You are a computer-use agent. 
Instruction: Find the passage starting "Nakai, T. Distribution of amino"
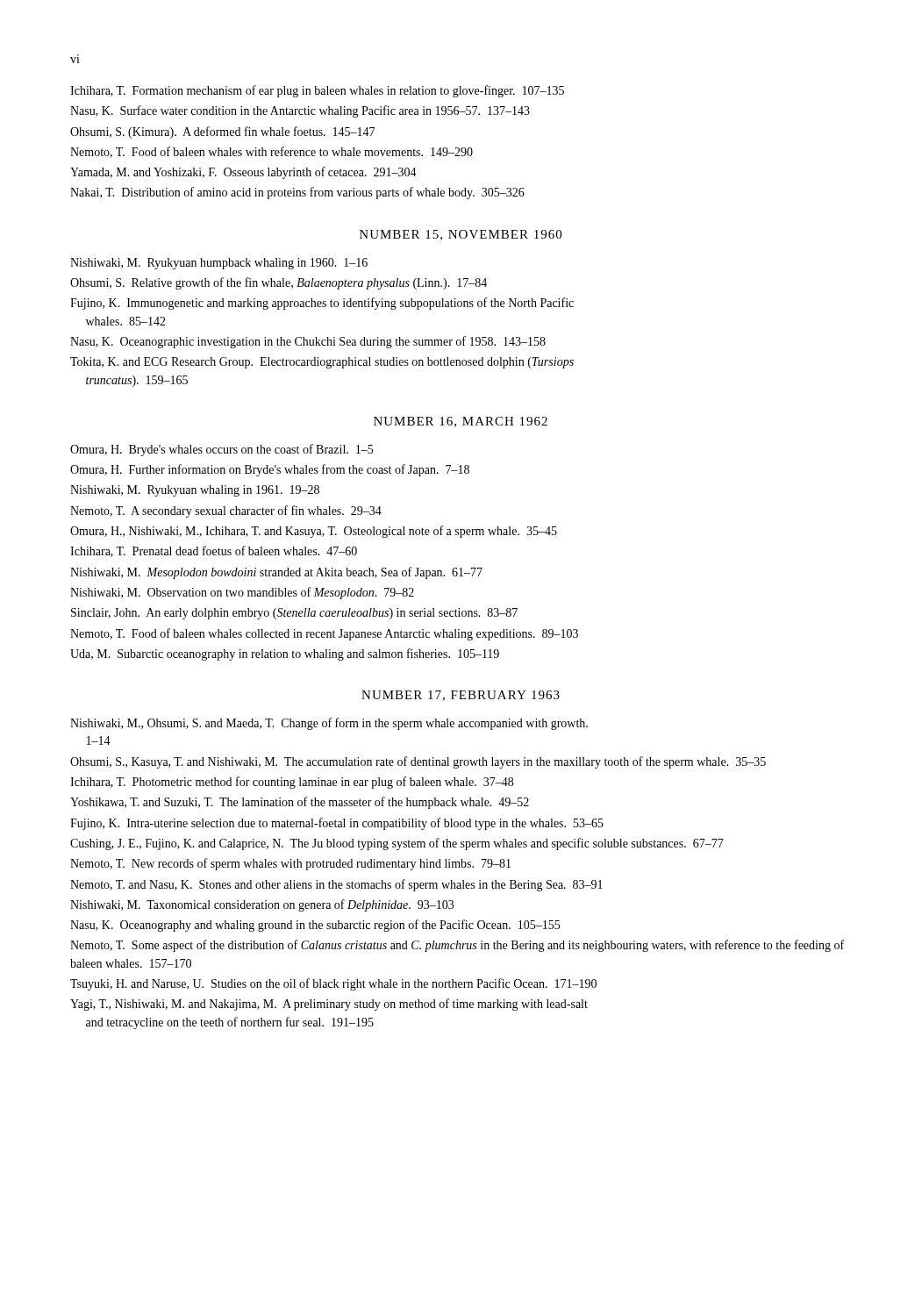click(x=297, y=193)
